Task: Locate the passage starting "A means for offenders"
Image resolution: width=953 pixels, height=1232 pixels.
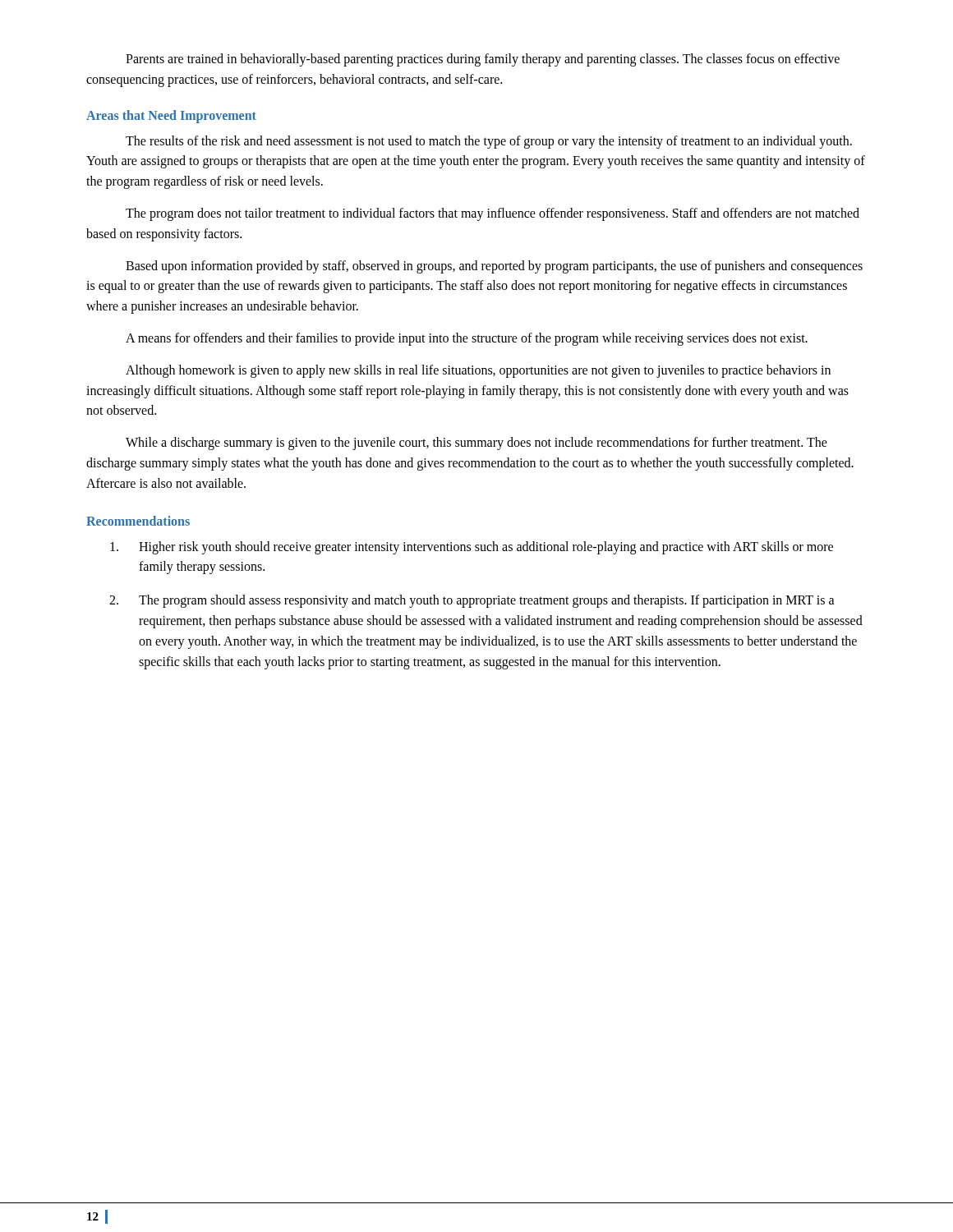Action: pyautogui.click(x=467, y=338)
